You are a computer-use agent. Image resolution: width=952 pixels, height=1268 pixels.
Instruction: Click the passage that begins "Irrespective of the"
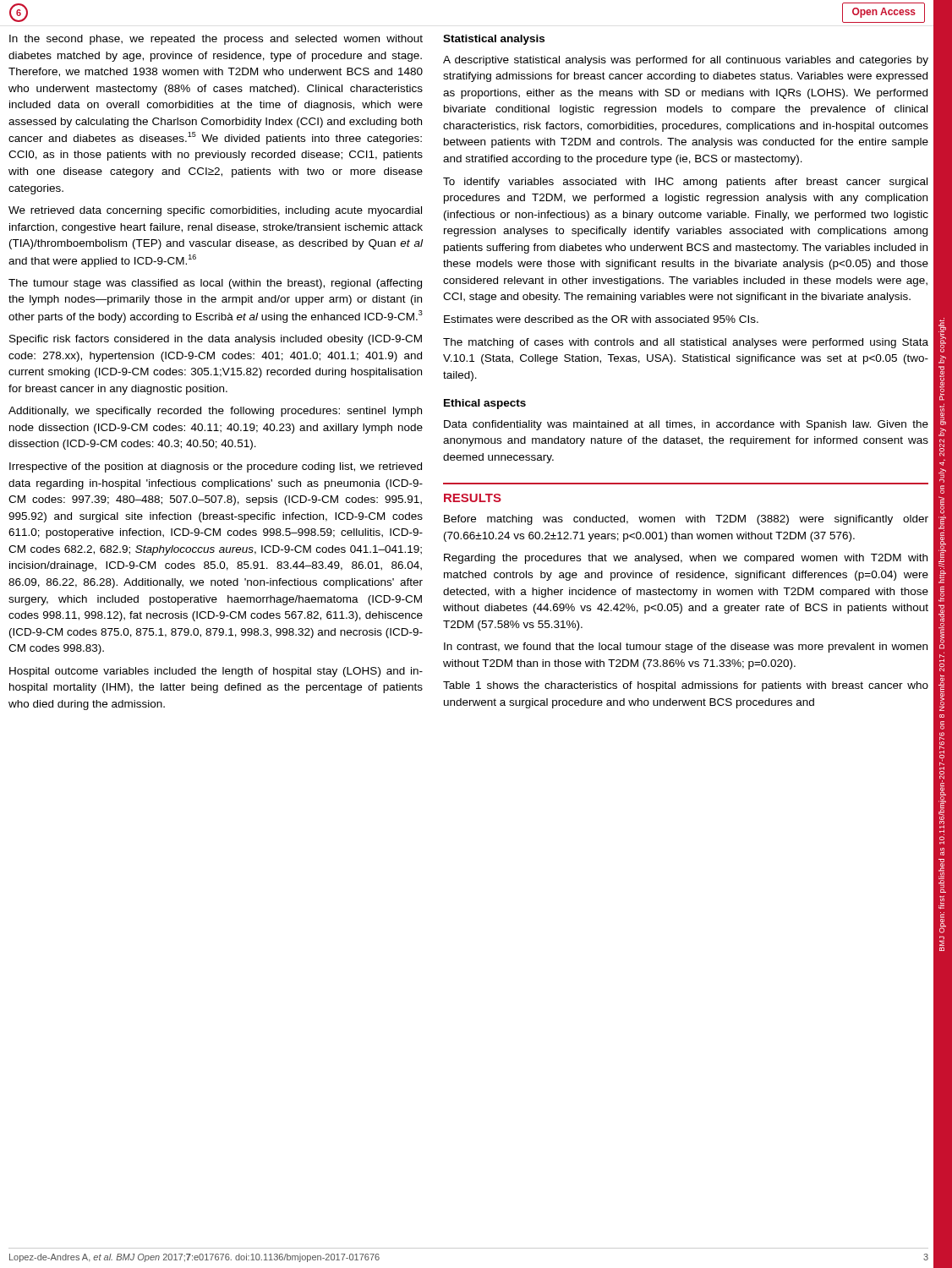click(216, 557)
